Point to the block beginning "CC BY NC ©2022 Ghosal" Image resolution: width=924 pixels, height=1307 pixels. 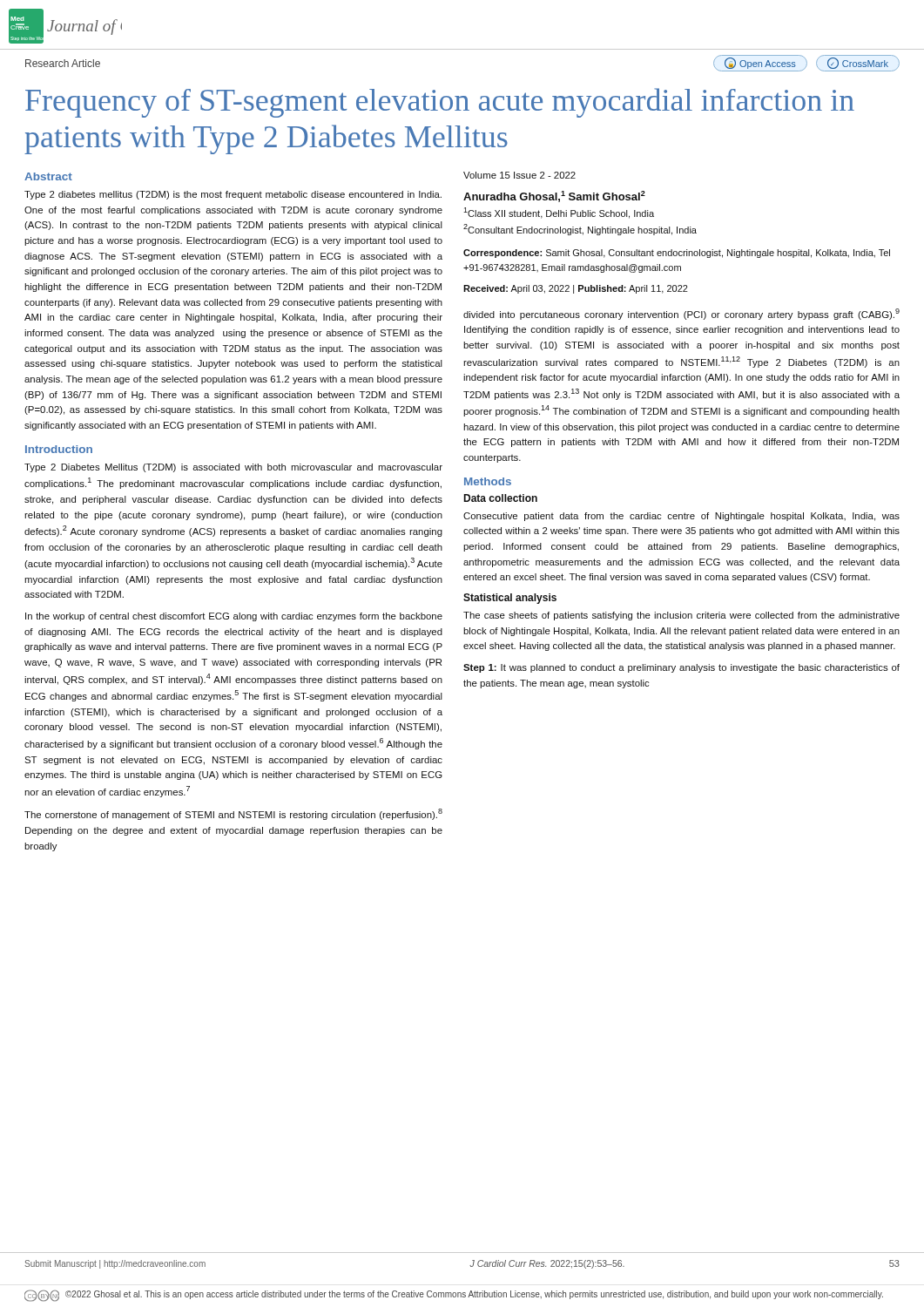pyautogui.click(x=454, y=1296)
